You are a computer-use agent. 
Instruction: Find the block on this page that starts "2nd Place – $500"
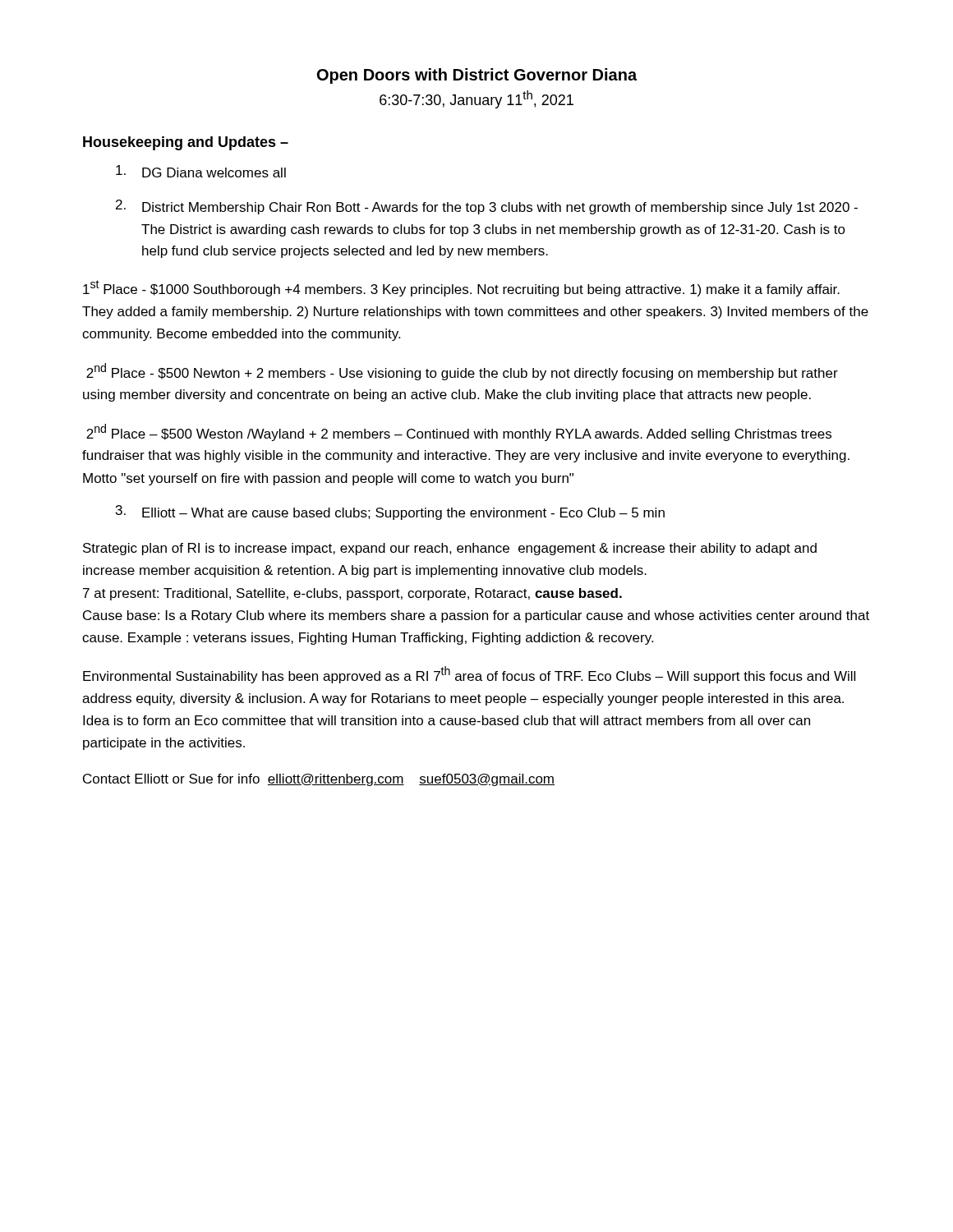(466, 454)
